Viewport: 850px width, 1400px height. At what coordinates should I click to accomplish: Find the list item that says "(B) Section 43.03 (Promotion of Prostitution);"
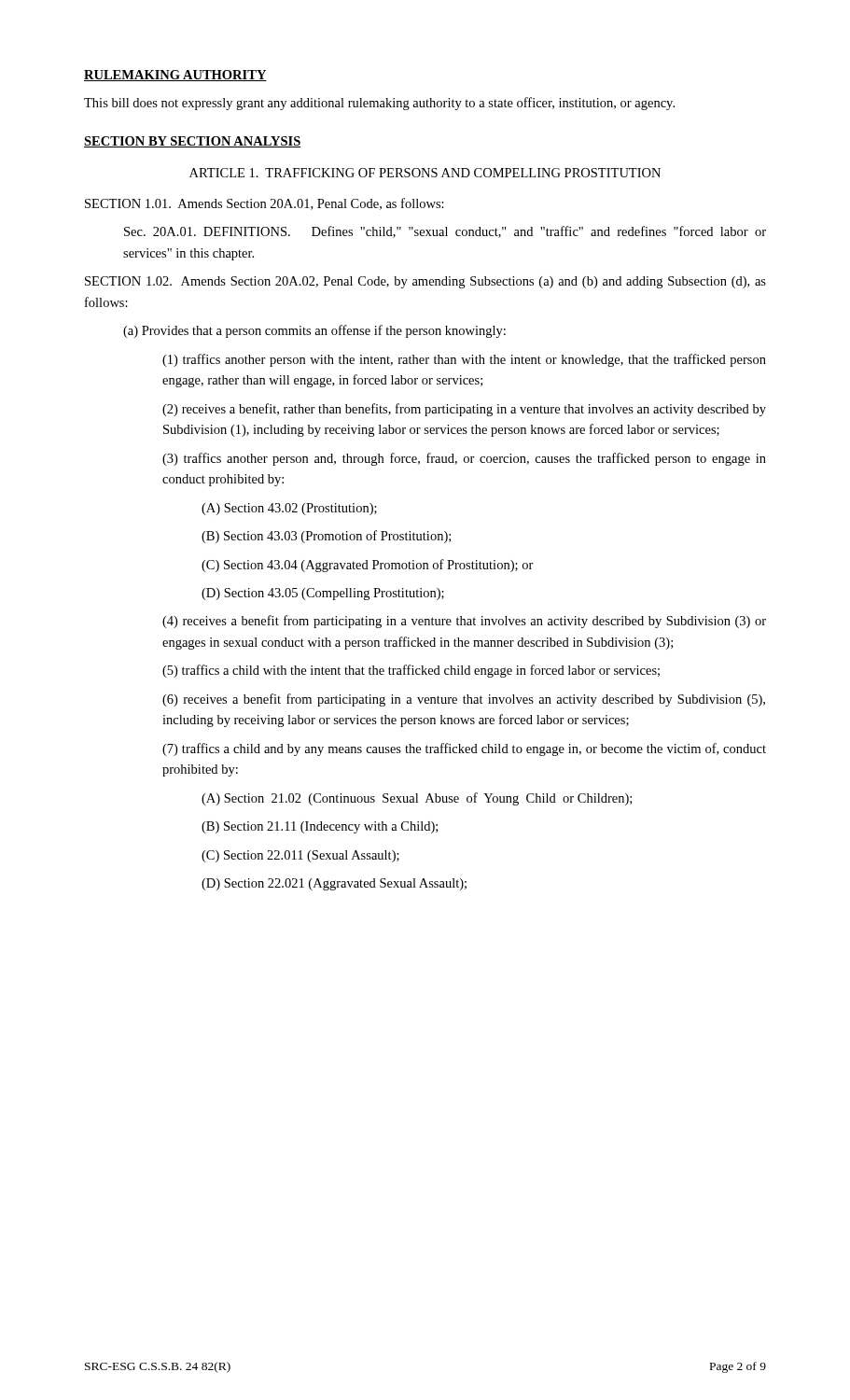coord(327,536)
